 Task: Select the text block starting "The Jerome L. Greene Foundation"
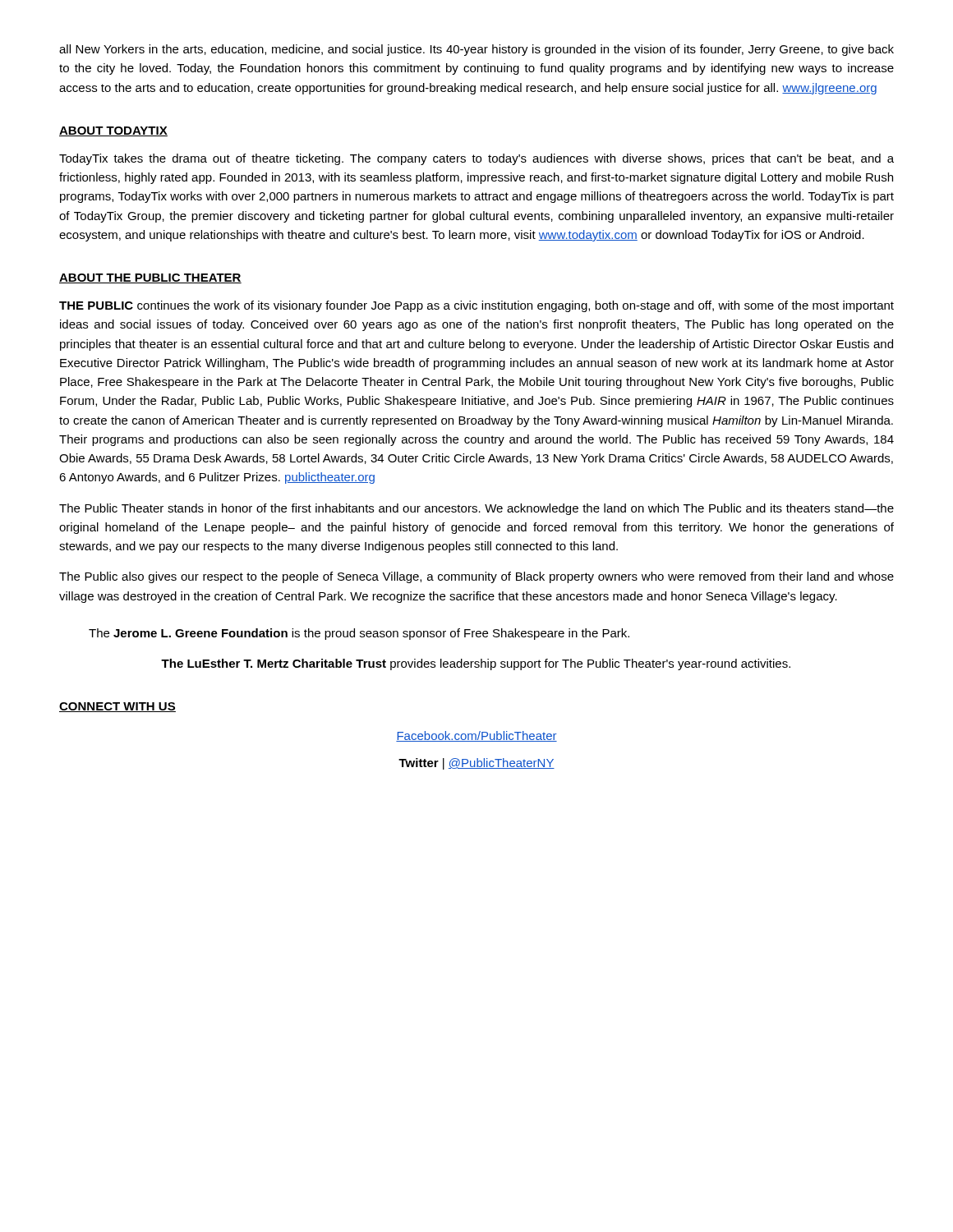(x=360, y=633)
